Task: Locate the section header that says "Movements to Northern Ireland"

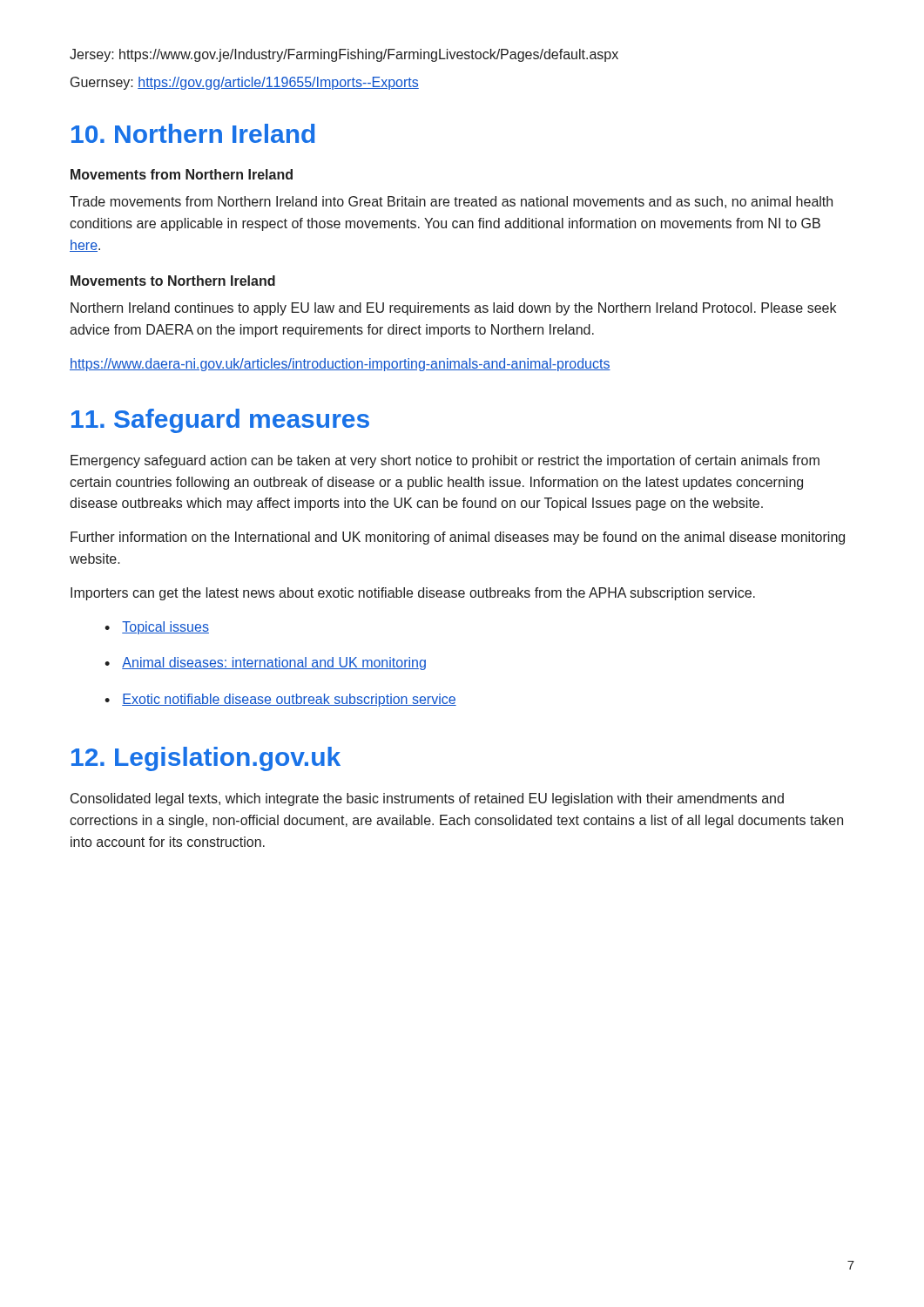Action: pos(173,281)
